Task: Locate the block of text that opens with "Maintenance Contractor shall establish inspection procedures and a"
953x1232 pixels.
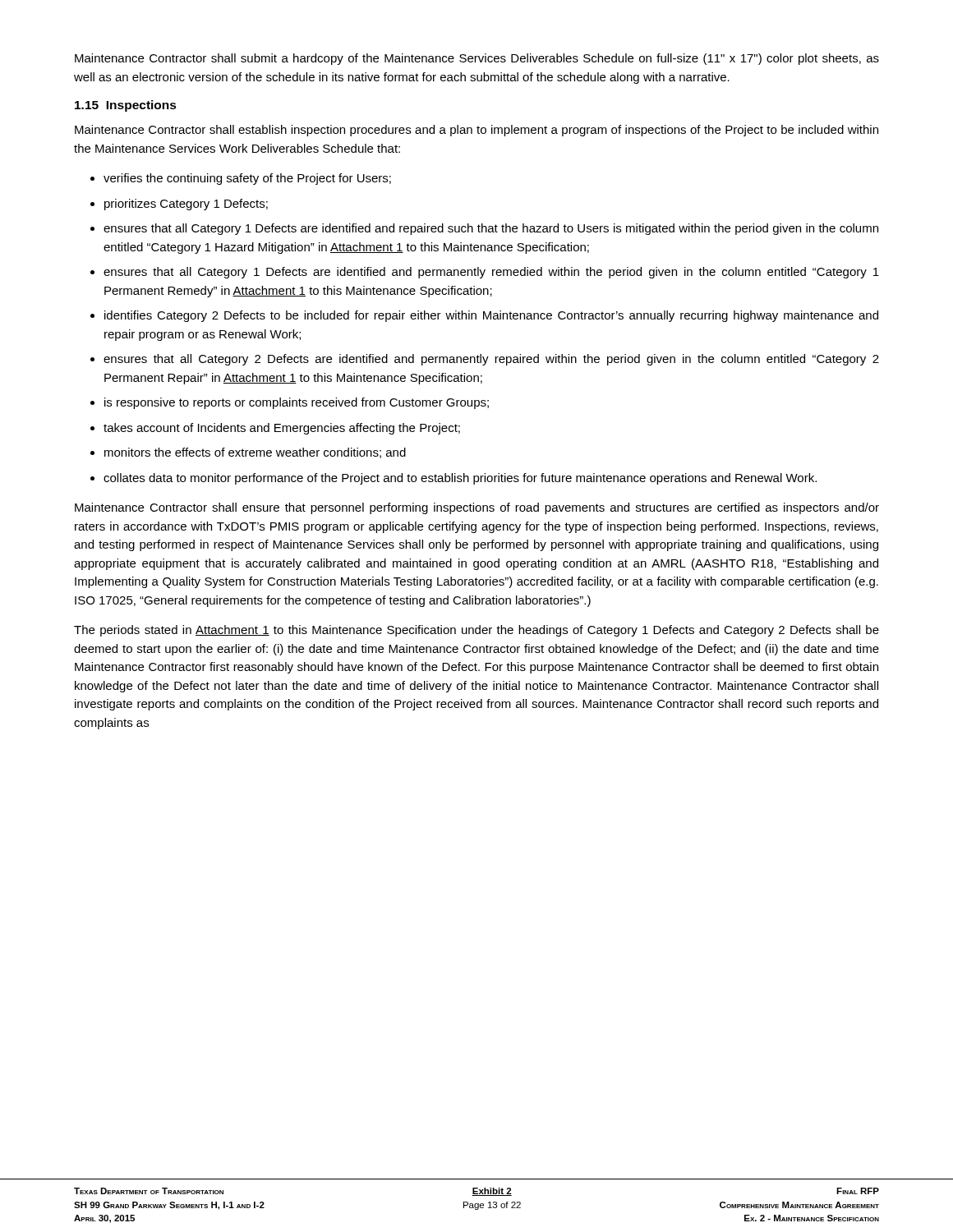Action: 476,139
